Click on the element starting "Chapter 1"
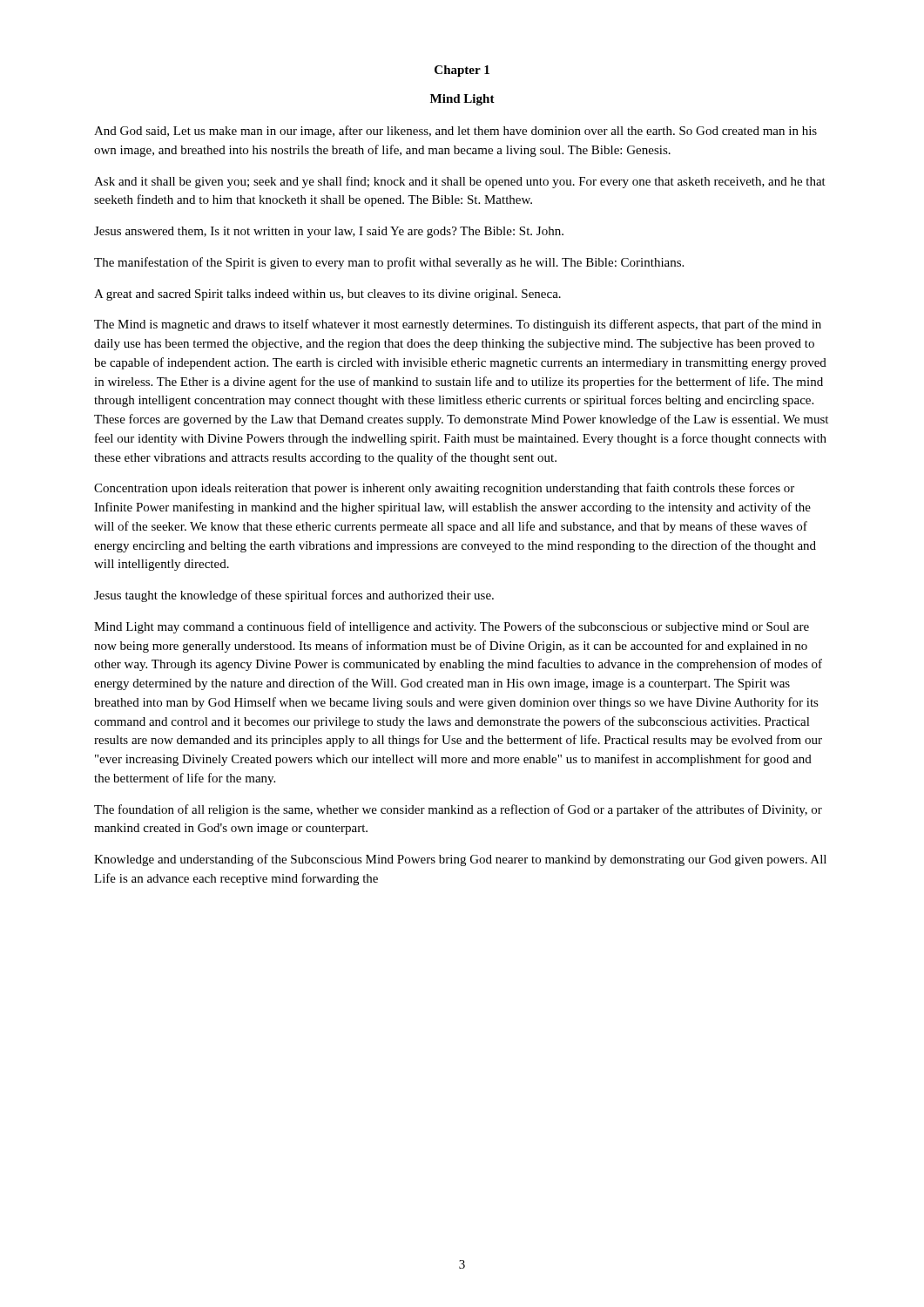Image resolution: width=924 pixels, height=1307 pixels. coord(462,70)
